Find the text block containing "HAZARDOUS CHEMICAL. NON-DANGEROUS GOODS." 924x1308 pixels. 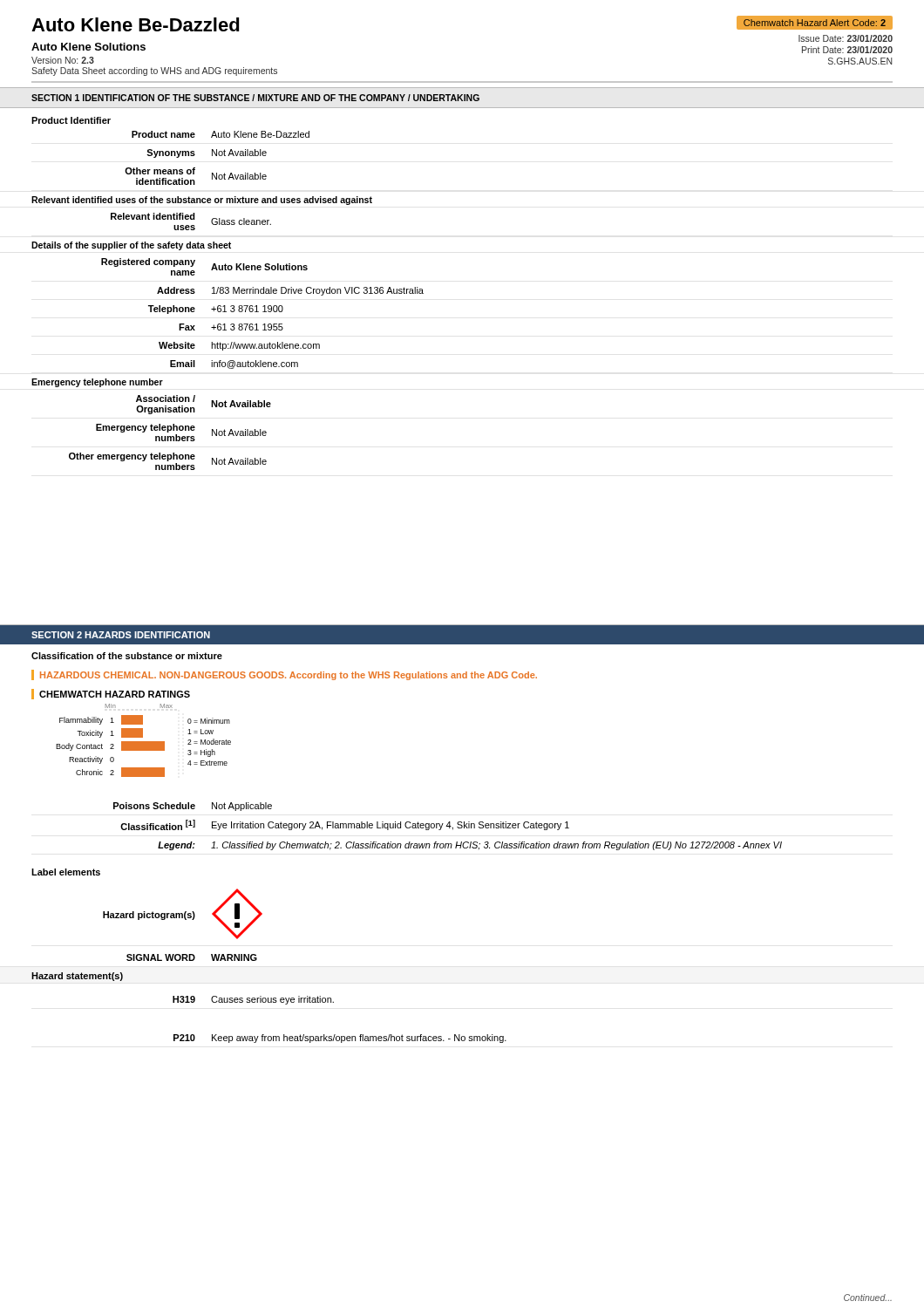tap(288, 675)
